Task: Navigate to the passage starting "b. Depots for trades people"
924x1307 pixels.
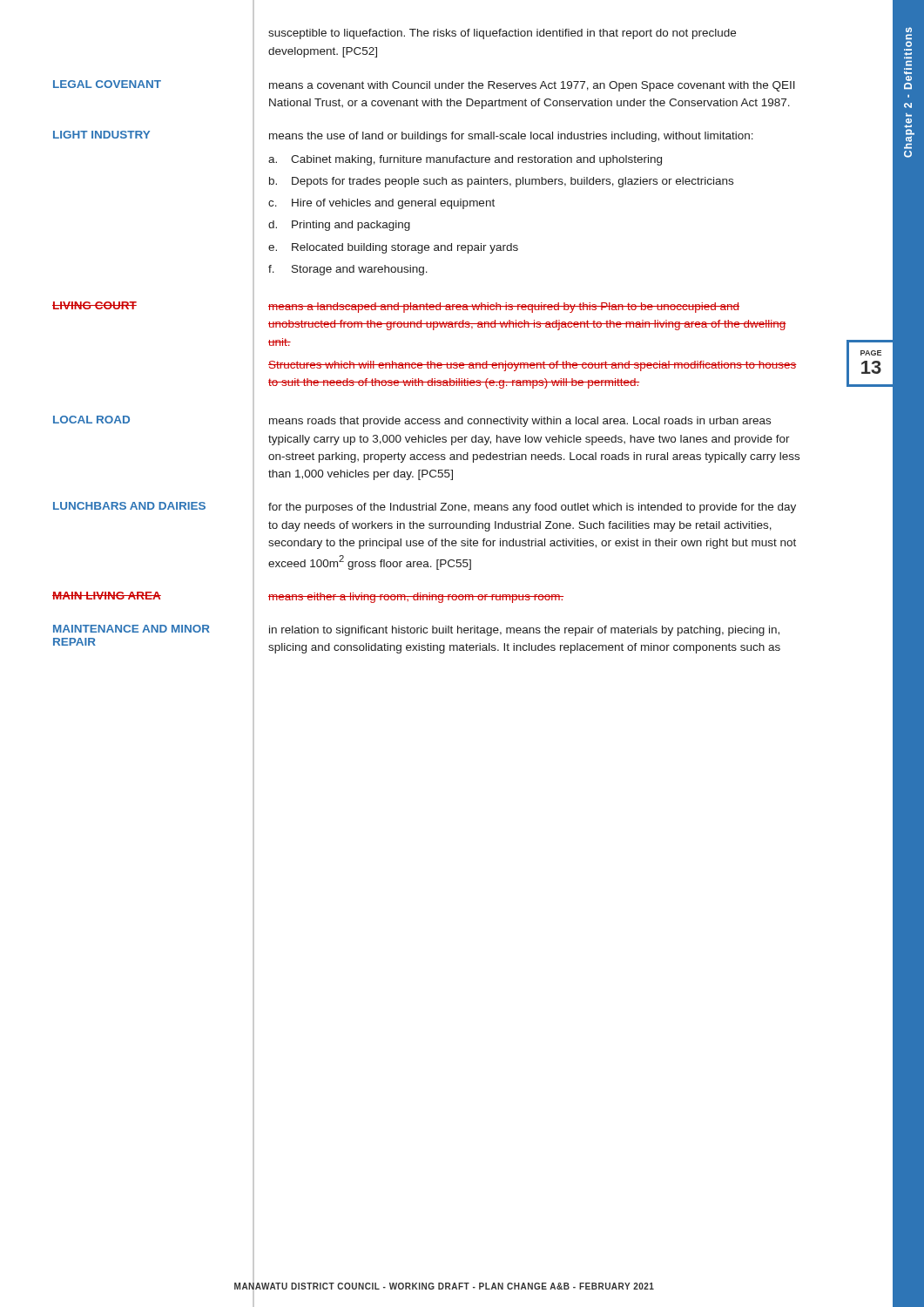Action: pos(535,181)
